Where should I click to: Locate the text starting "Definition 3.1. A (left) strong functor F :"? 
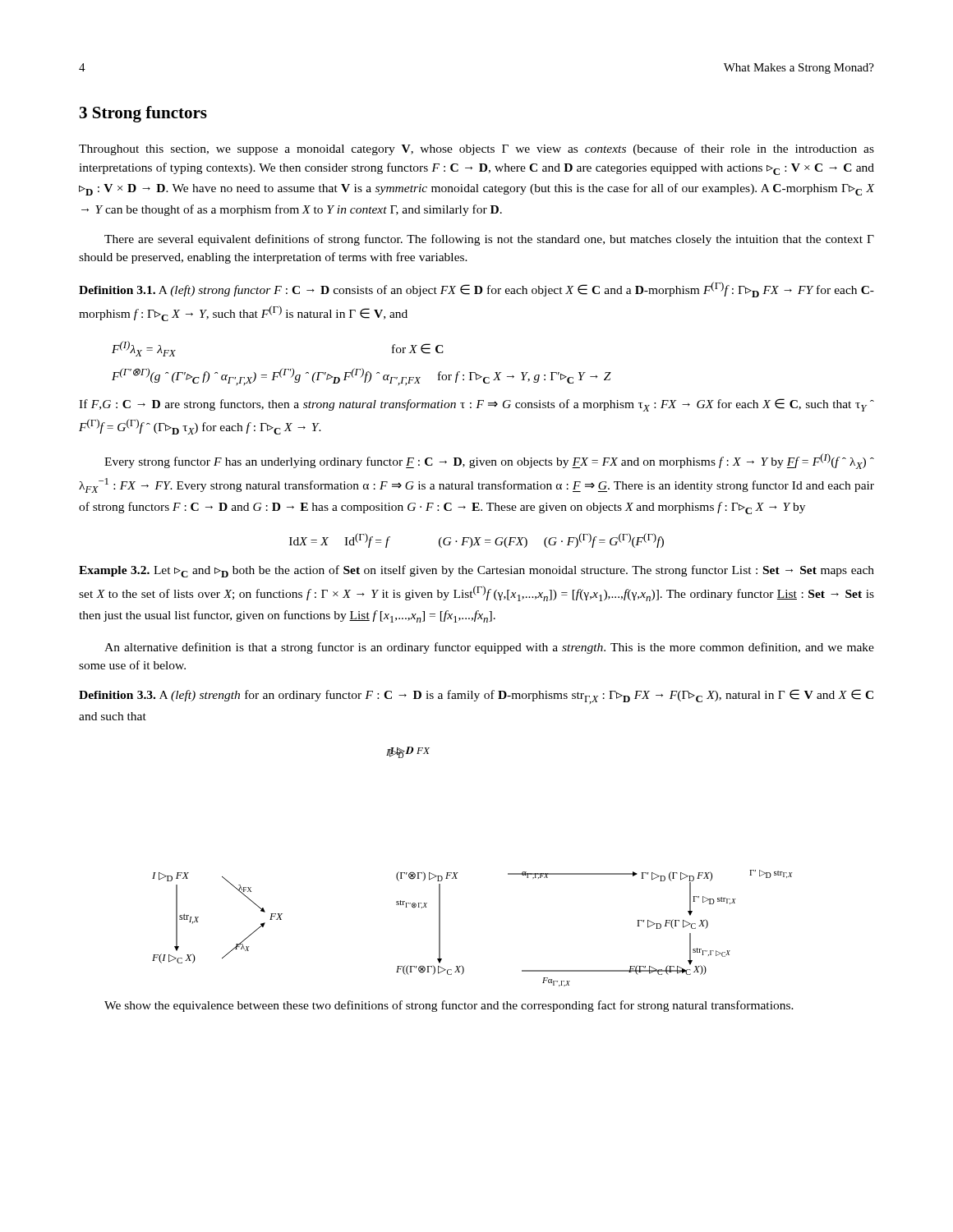(x=476, y=302)
